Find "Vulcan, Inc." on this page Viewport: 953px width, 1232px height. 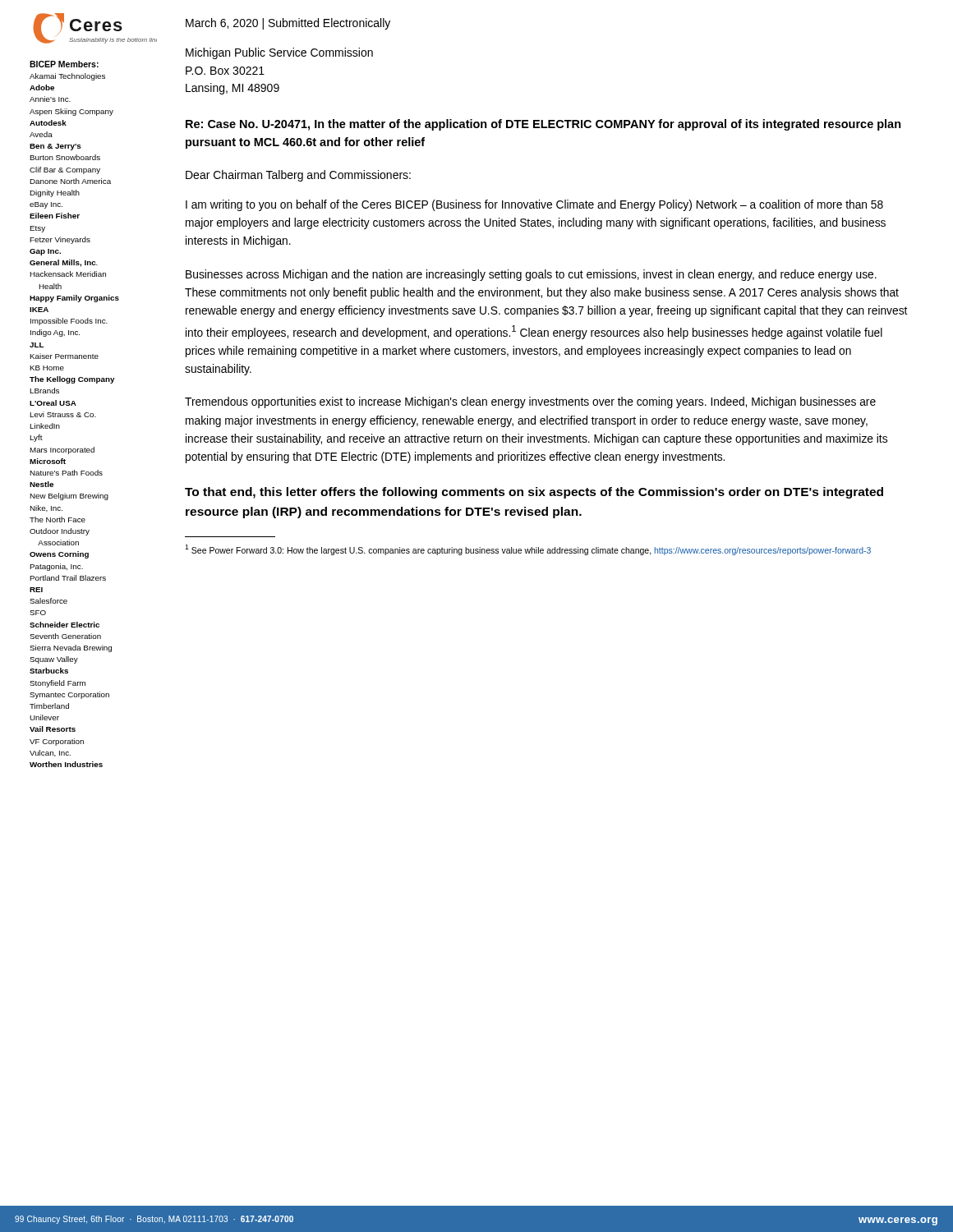pyautogui.click(x=50, y=753)
